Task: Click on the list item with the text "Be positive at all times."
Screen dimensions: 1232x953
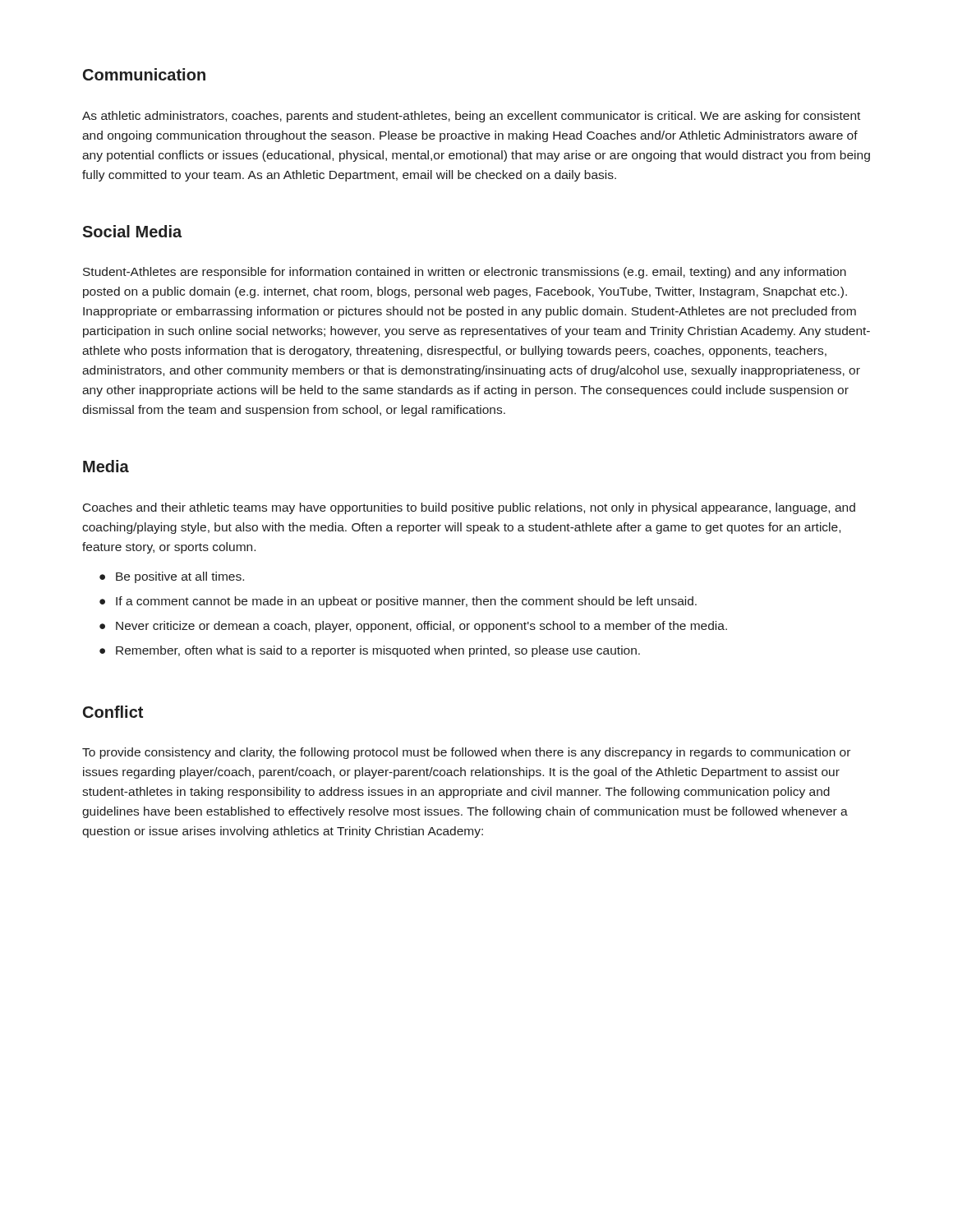Action: click(180, 576)
